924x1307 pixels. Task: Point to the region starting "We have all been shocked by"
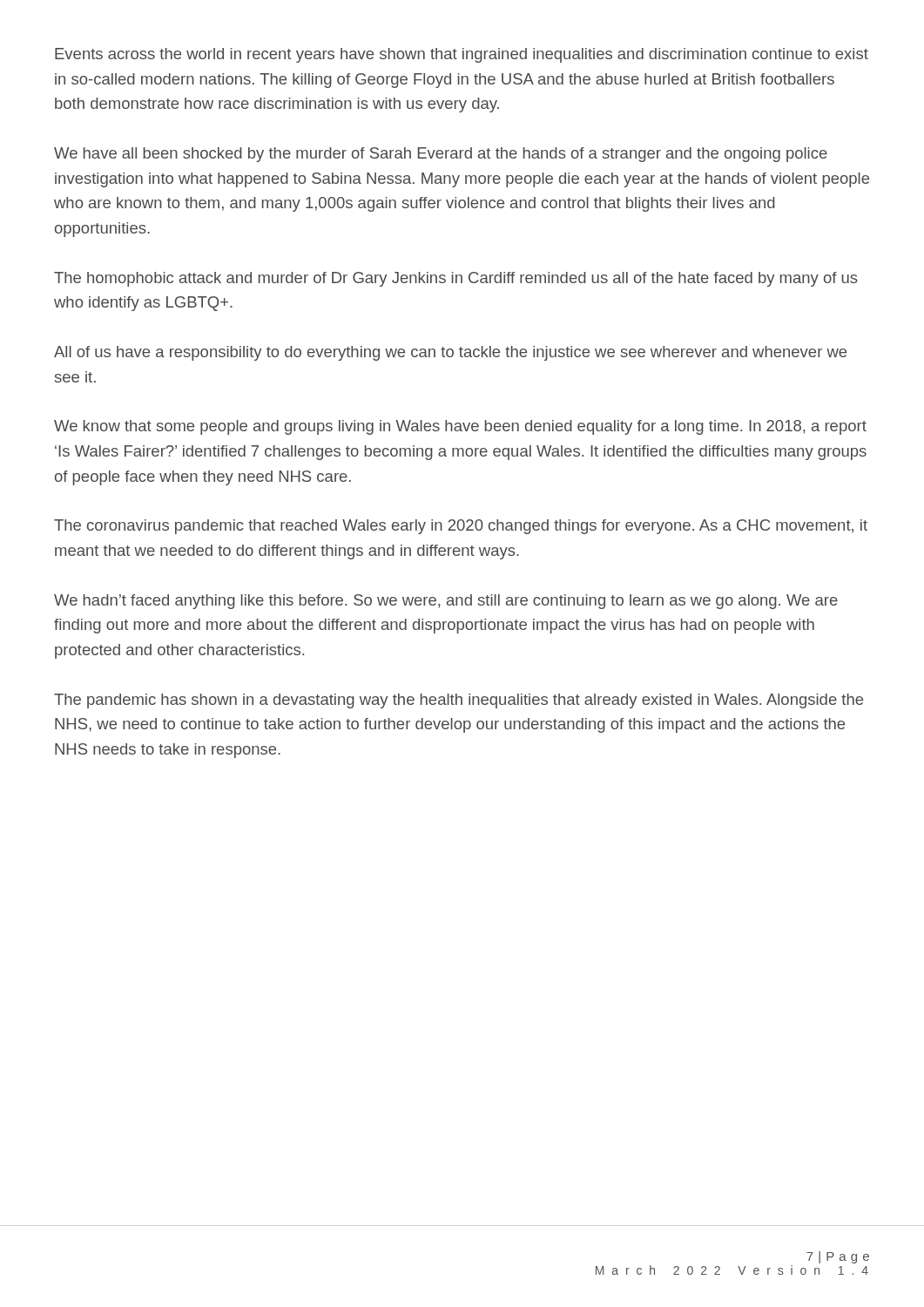click(x=462, y=190)
